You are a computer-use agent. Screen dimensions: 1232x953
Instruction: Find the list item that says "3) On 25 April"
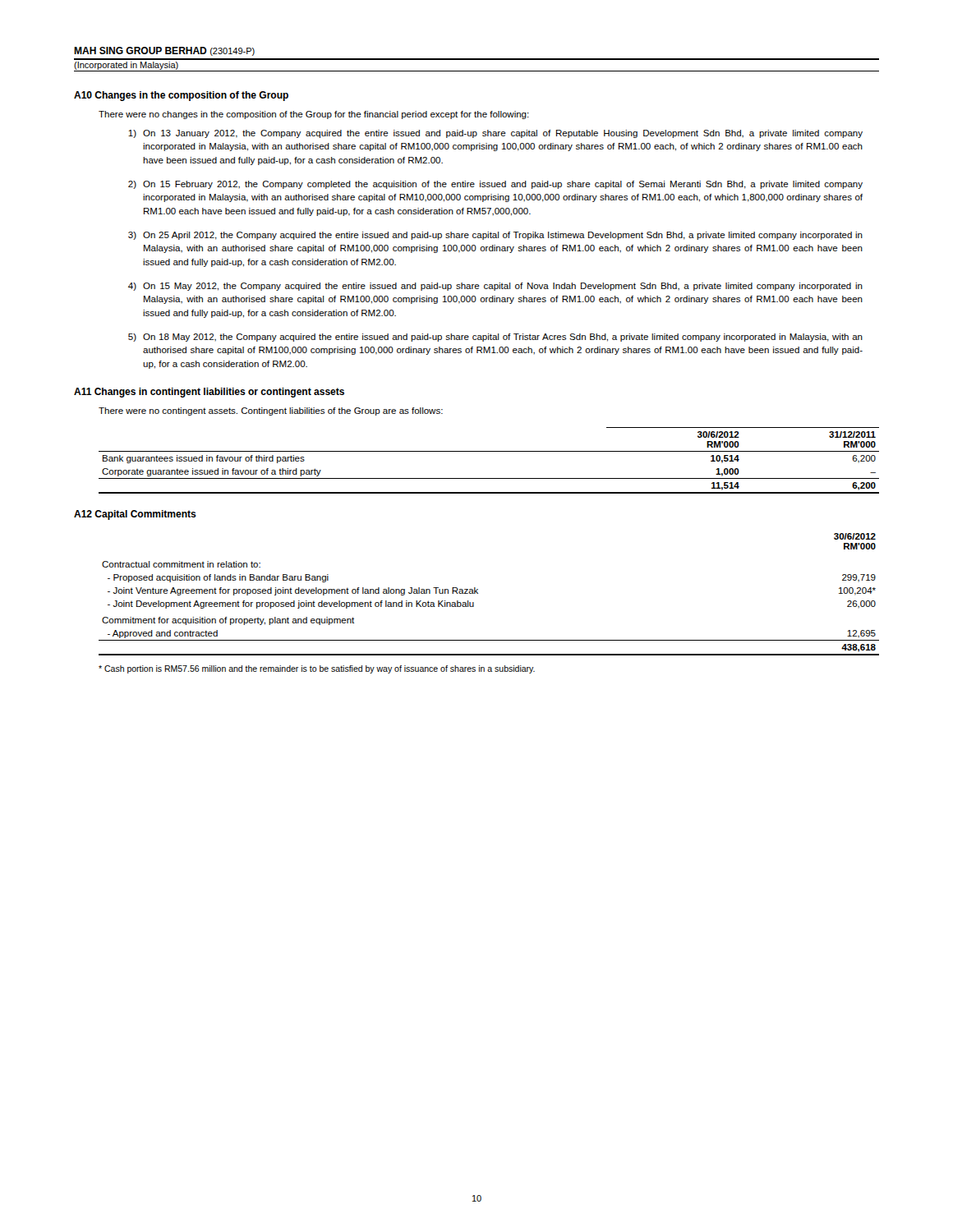pos(488,249)
